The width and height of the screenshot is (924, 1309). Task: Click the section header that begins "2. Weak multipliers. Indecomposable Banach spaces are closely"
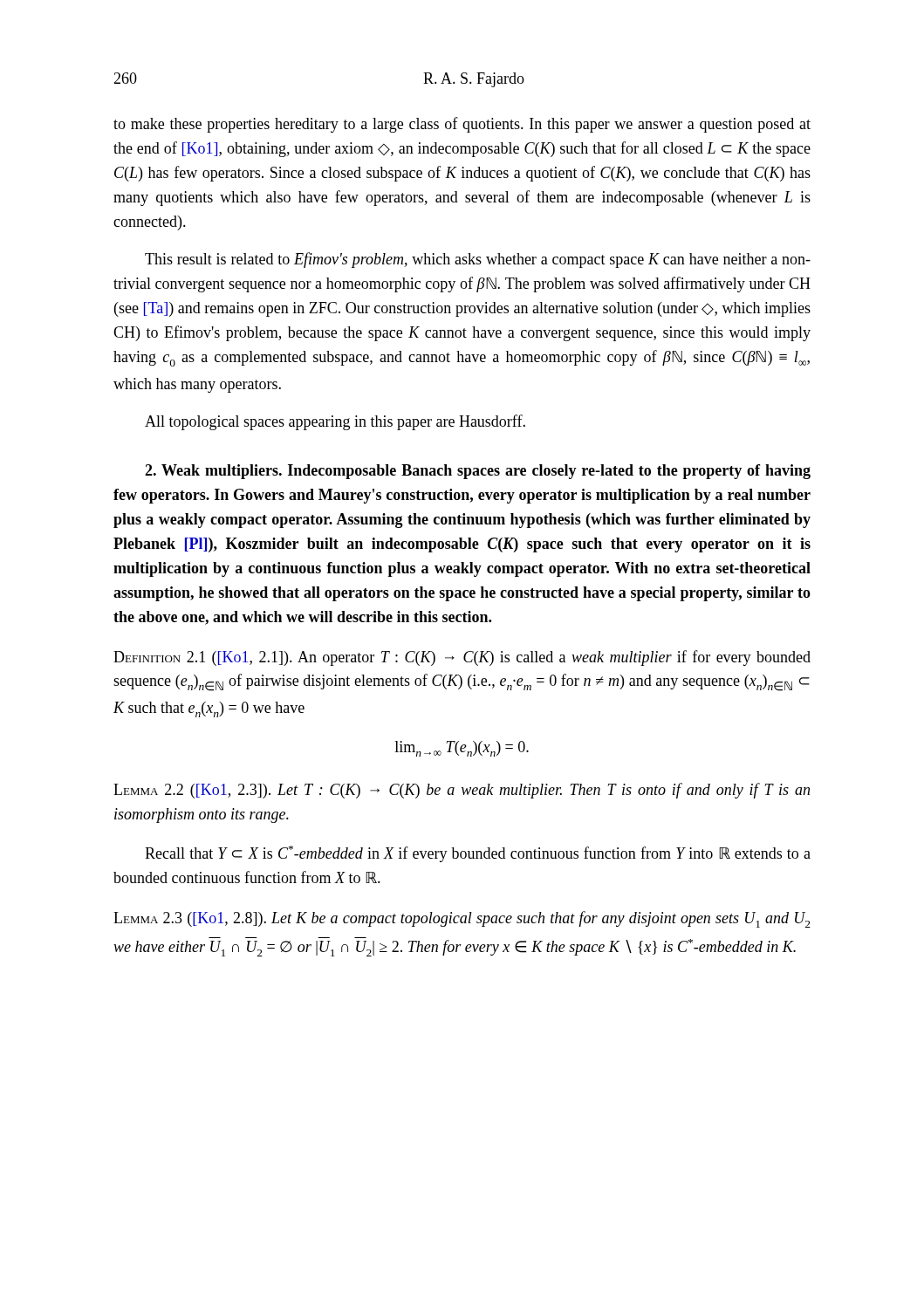tap(462, 544)
